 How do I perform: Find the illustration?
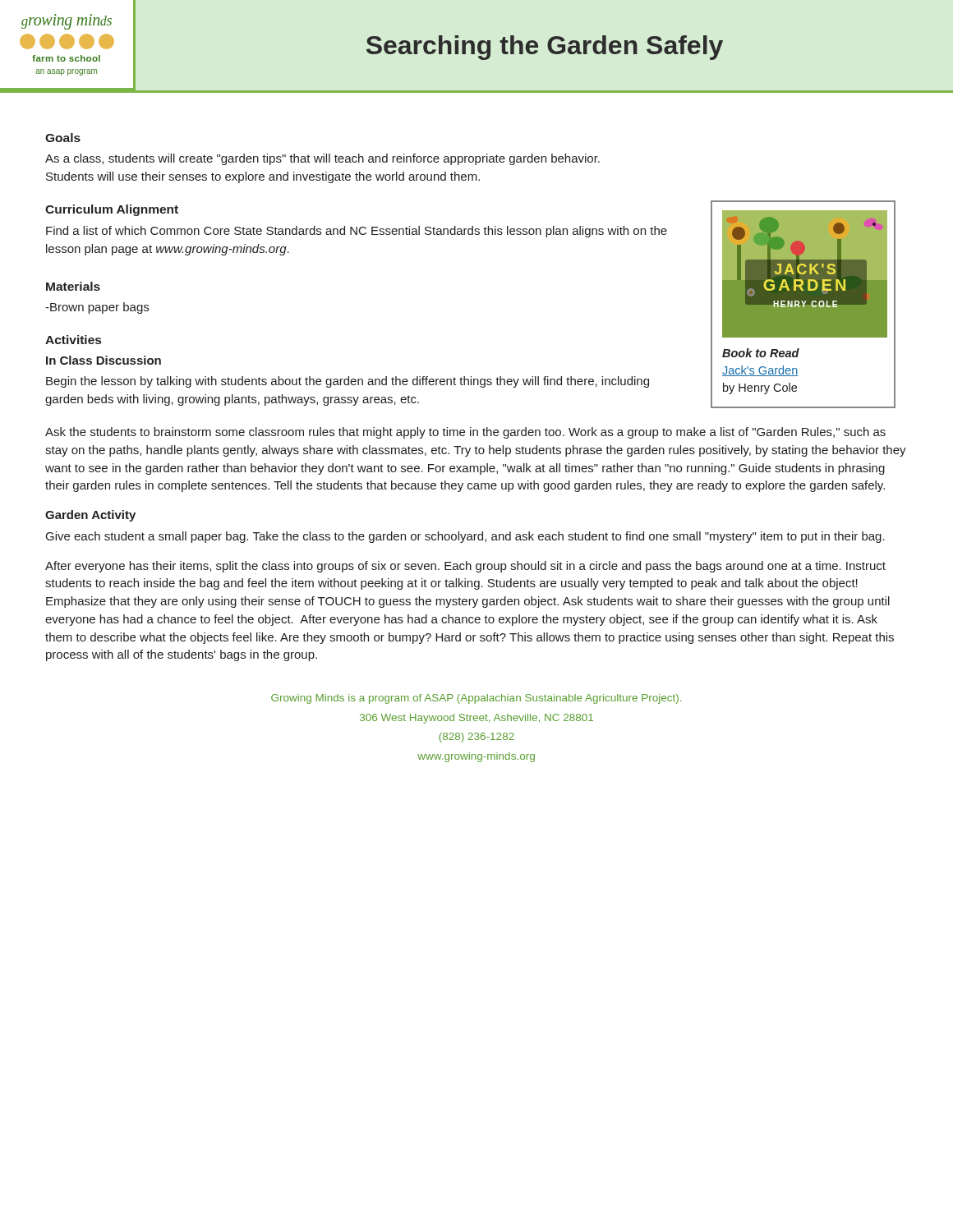click(805, 274)
